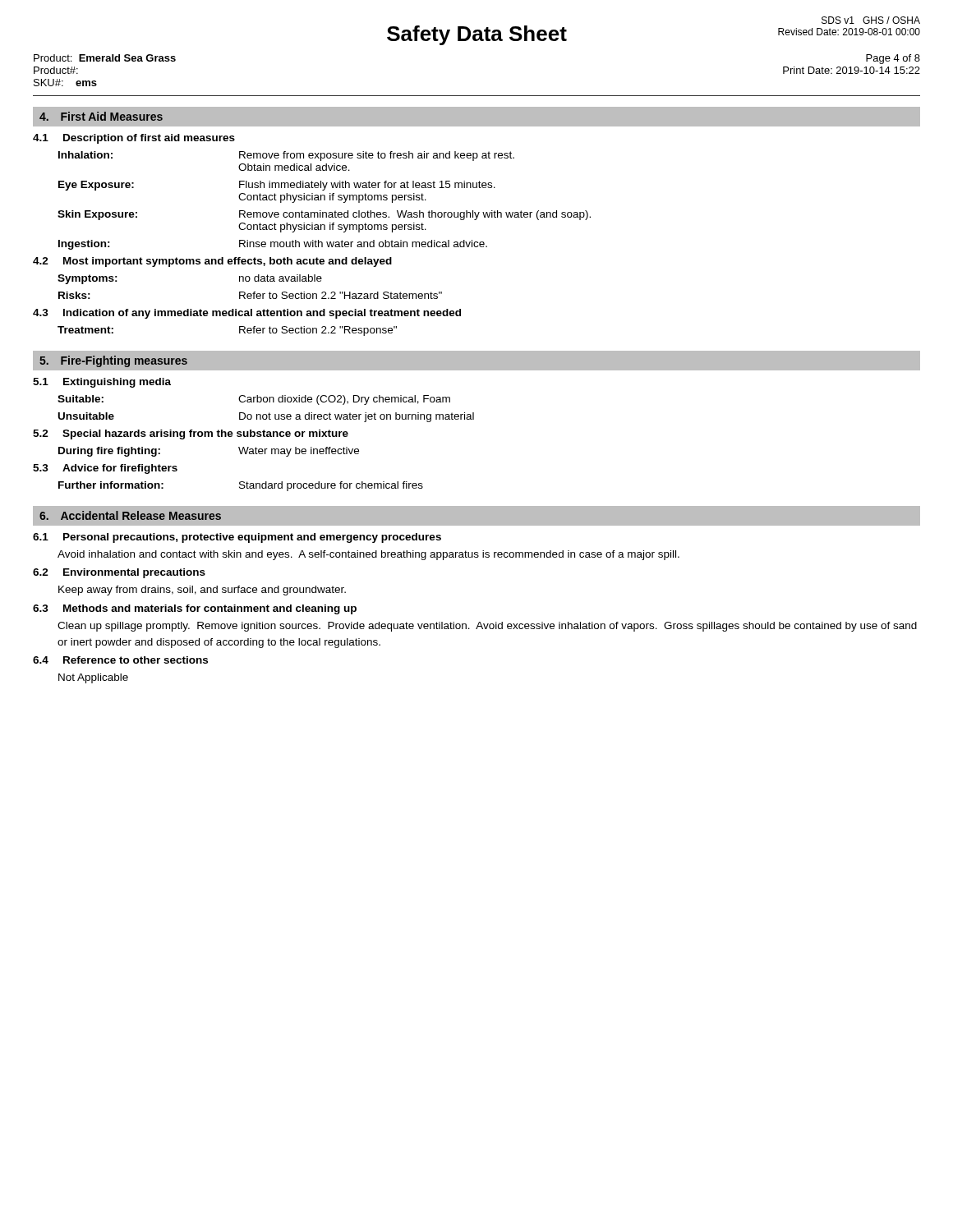
Task: Where is the passage that starts "Ingestion: Rinse mouth with water and obtain"?
Action: tap(489, 244)
